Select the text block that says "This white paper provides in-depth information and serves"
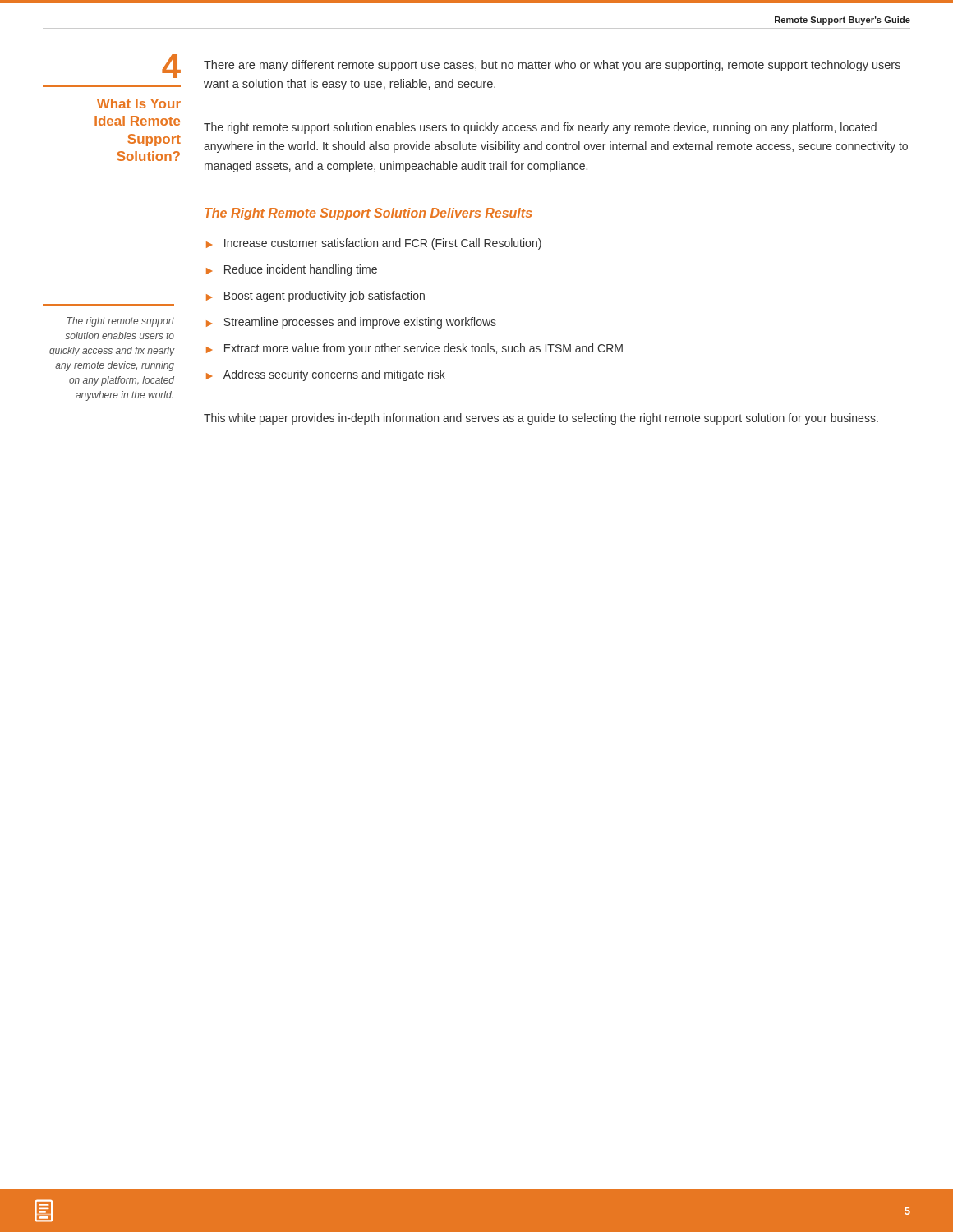 point(541,418)
